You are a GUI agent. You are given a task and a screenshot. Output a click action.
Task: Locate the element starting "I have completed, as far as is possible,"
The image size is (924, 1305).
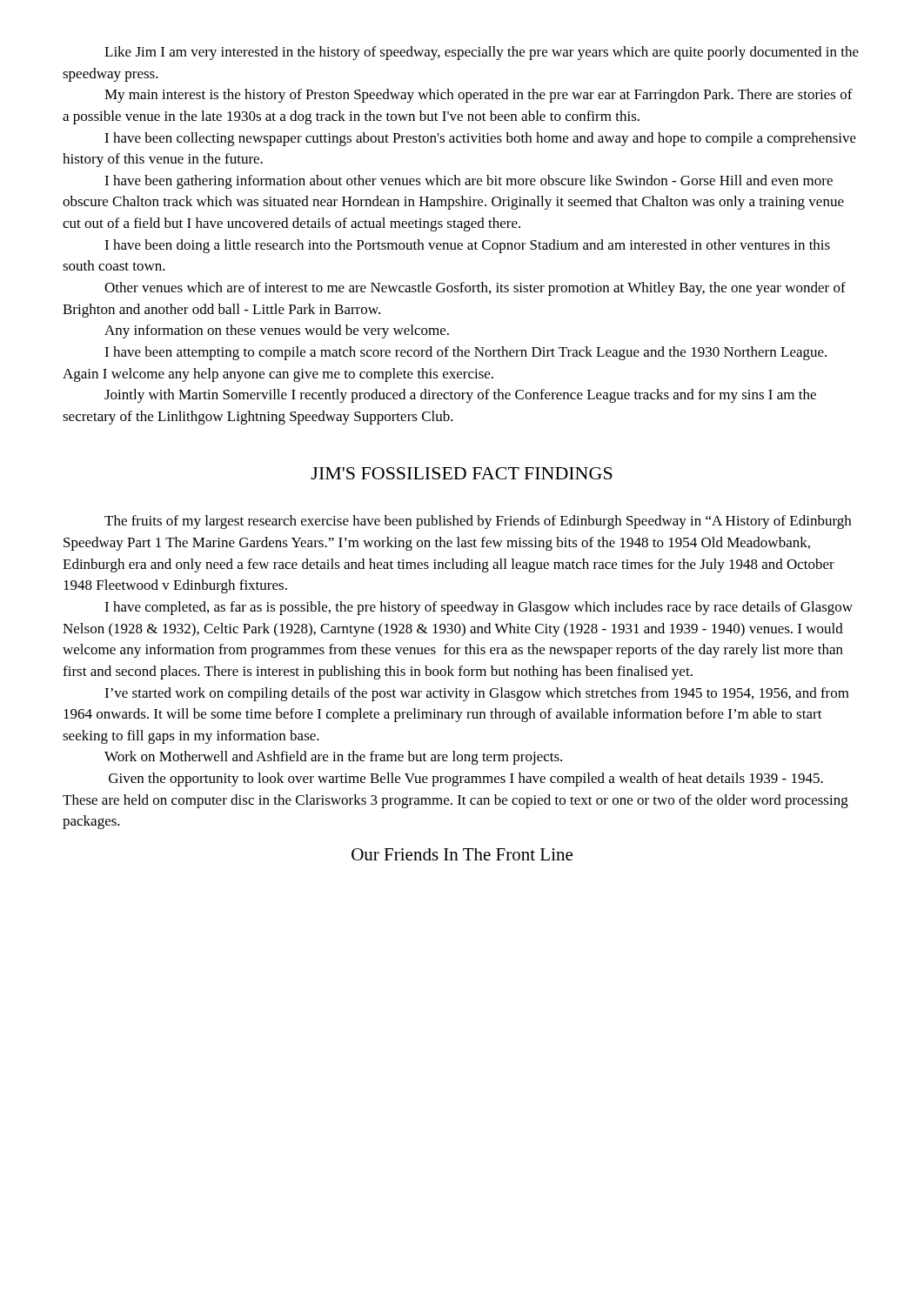point(462,640)
